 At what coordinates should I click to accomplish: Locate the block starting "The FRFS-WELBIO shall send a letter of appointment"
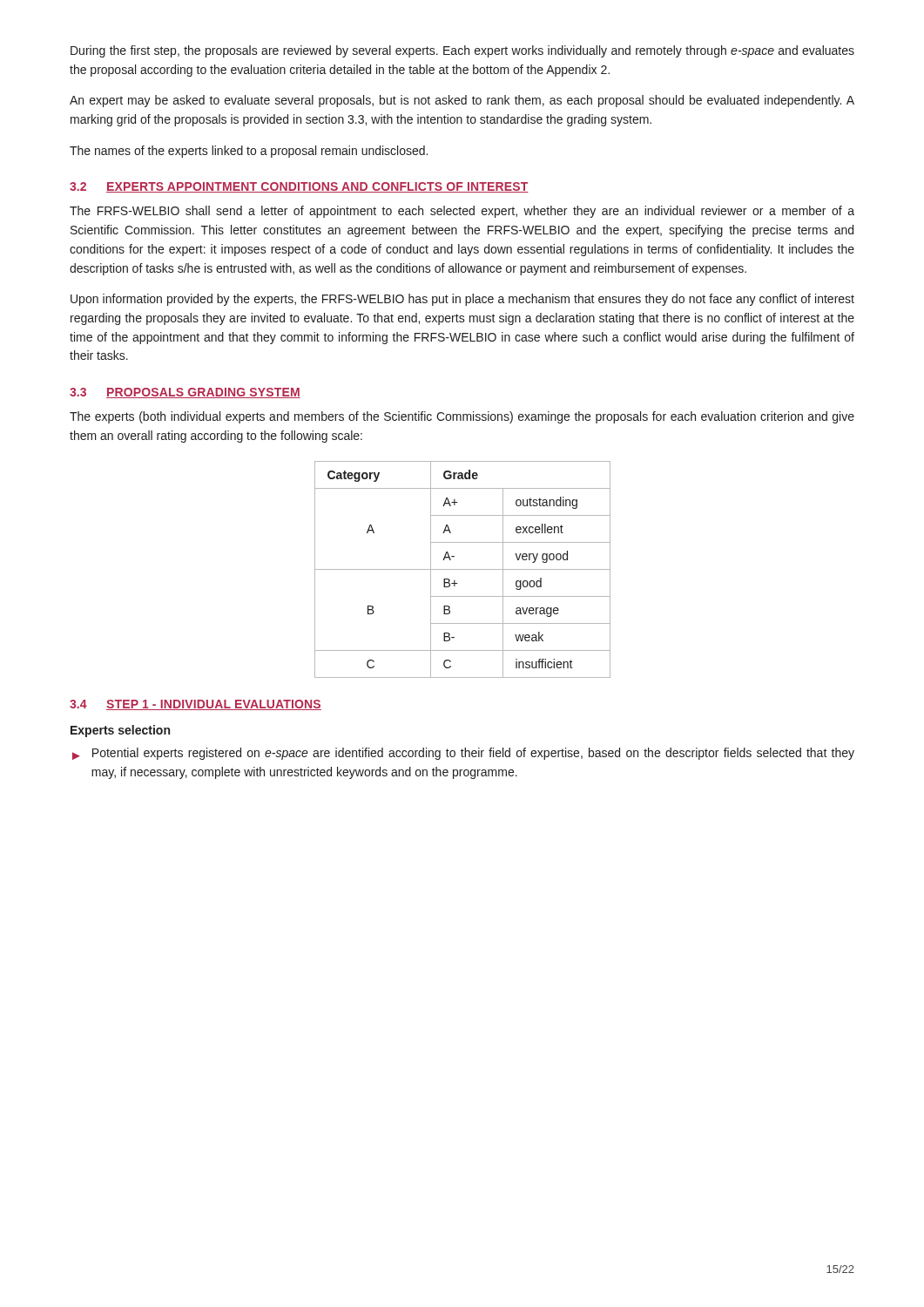tap(462, 240)
